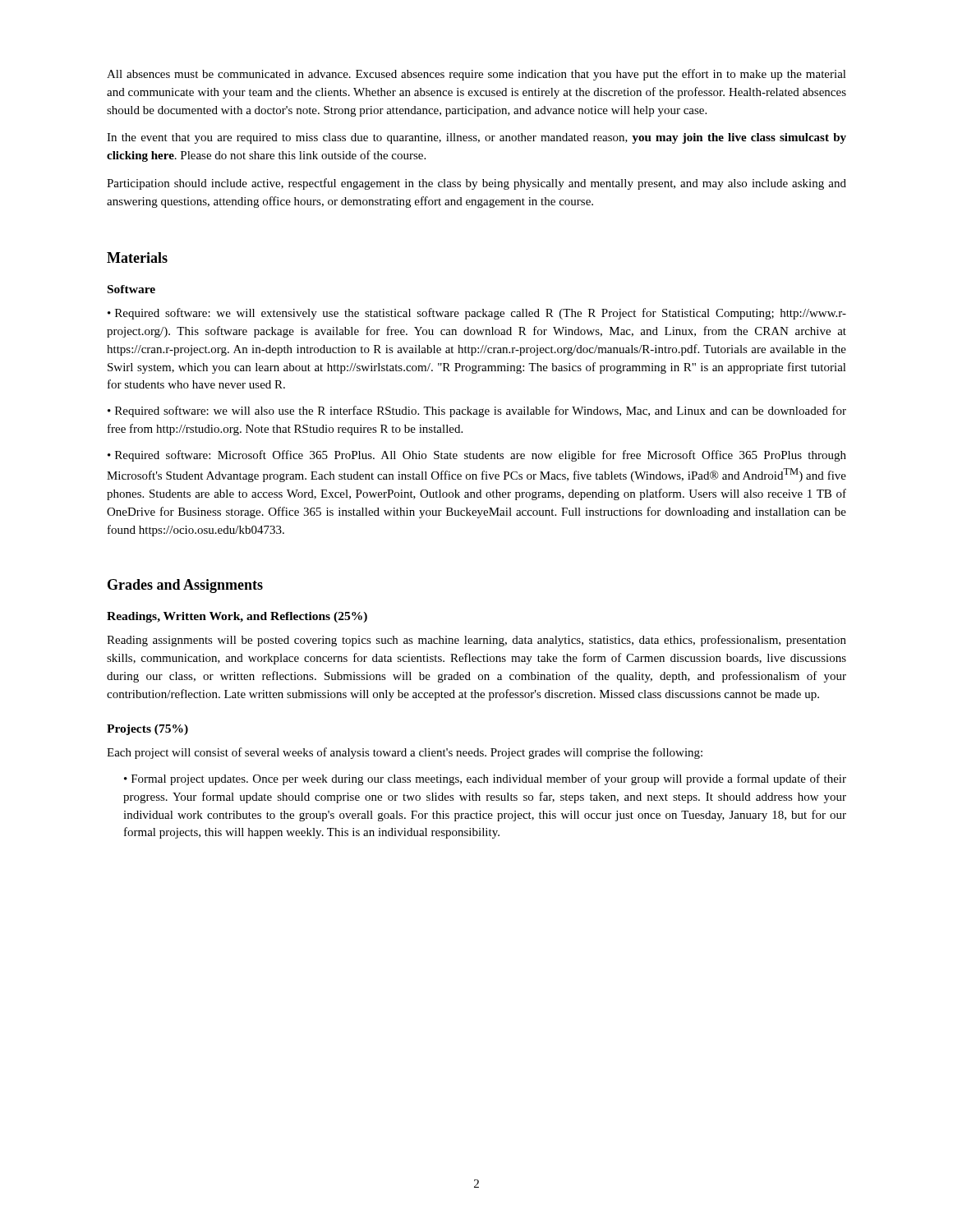Find the block on this page that starts "•Required software: Microsoft Office 365"
The height and width of the screenshot is (1232, 953).
(x=476, y=492)
